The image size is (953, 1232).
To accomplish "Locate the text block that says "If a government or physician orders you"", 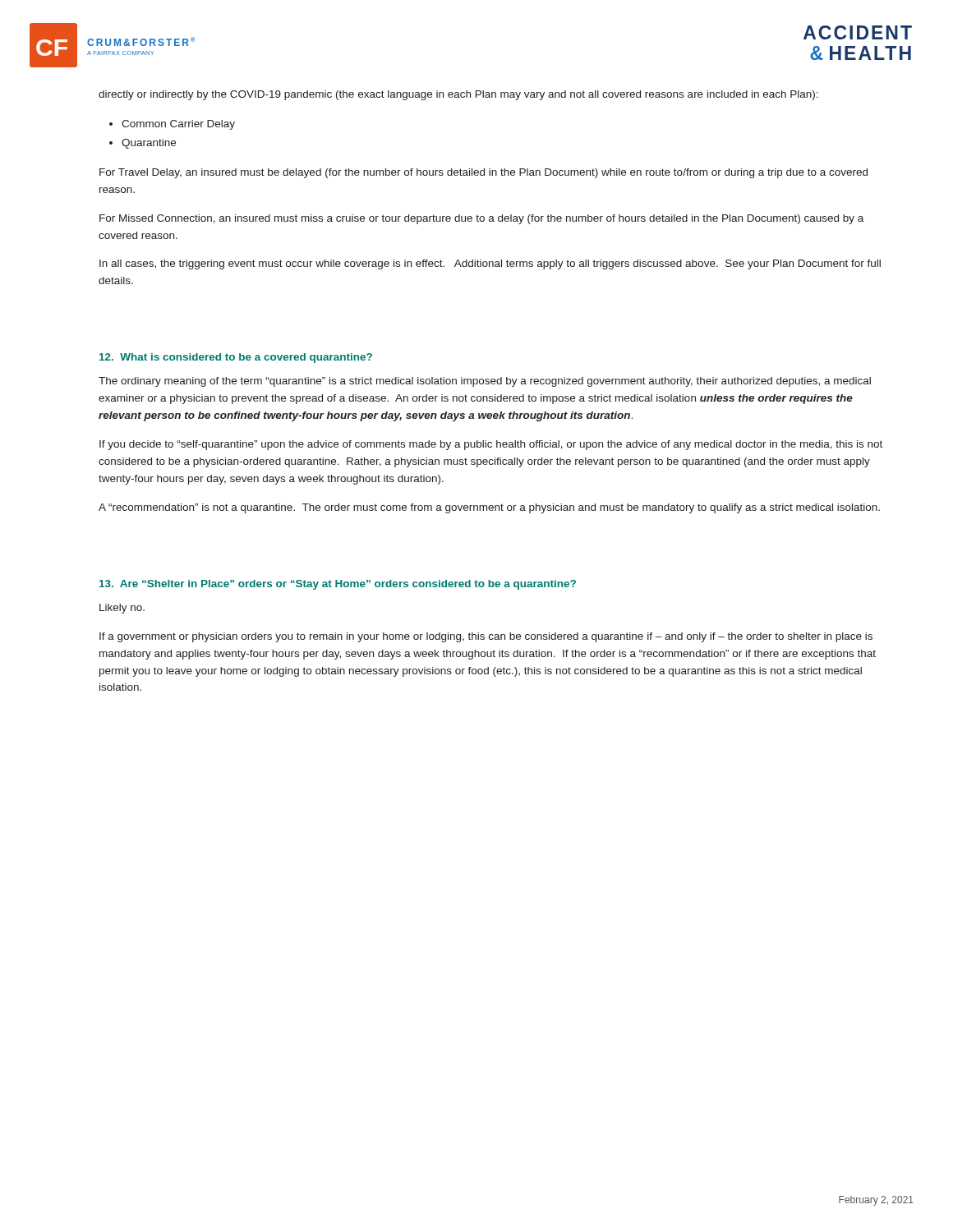I will (x=487, y=662).
